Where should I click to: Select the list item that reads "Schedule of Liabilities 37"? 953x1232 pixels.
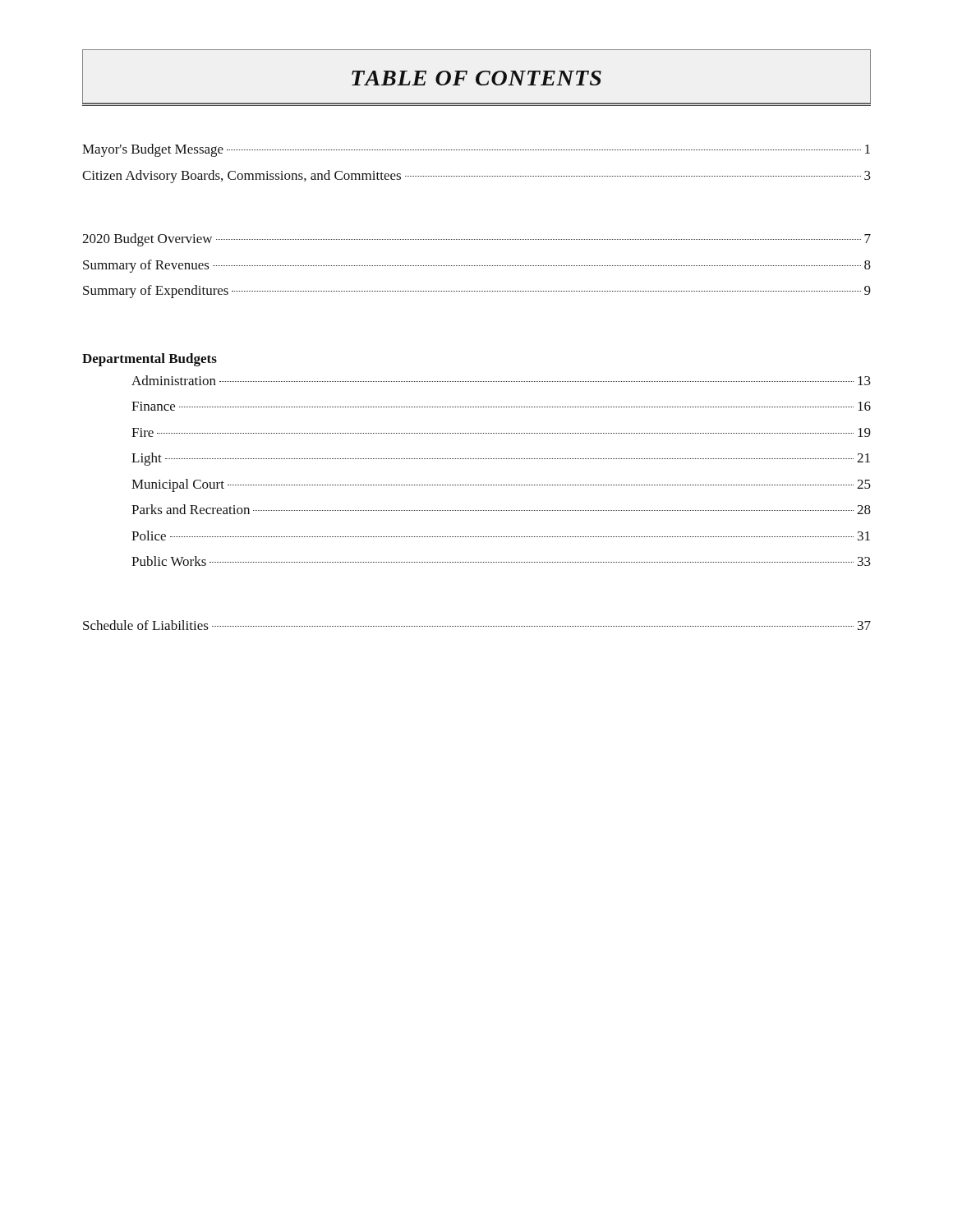pos(476,625)
